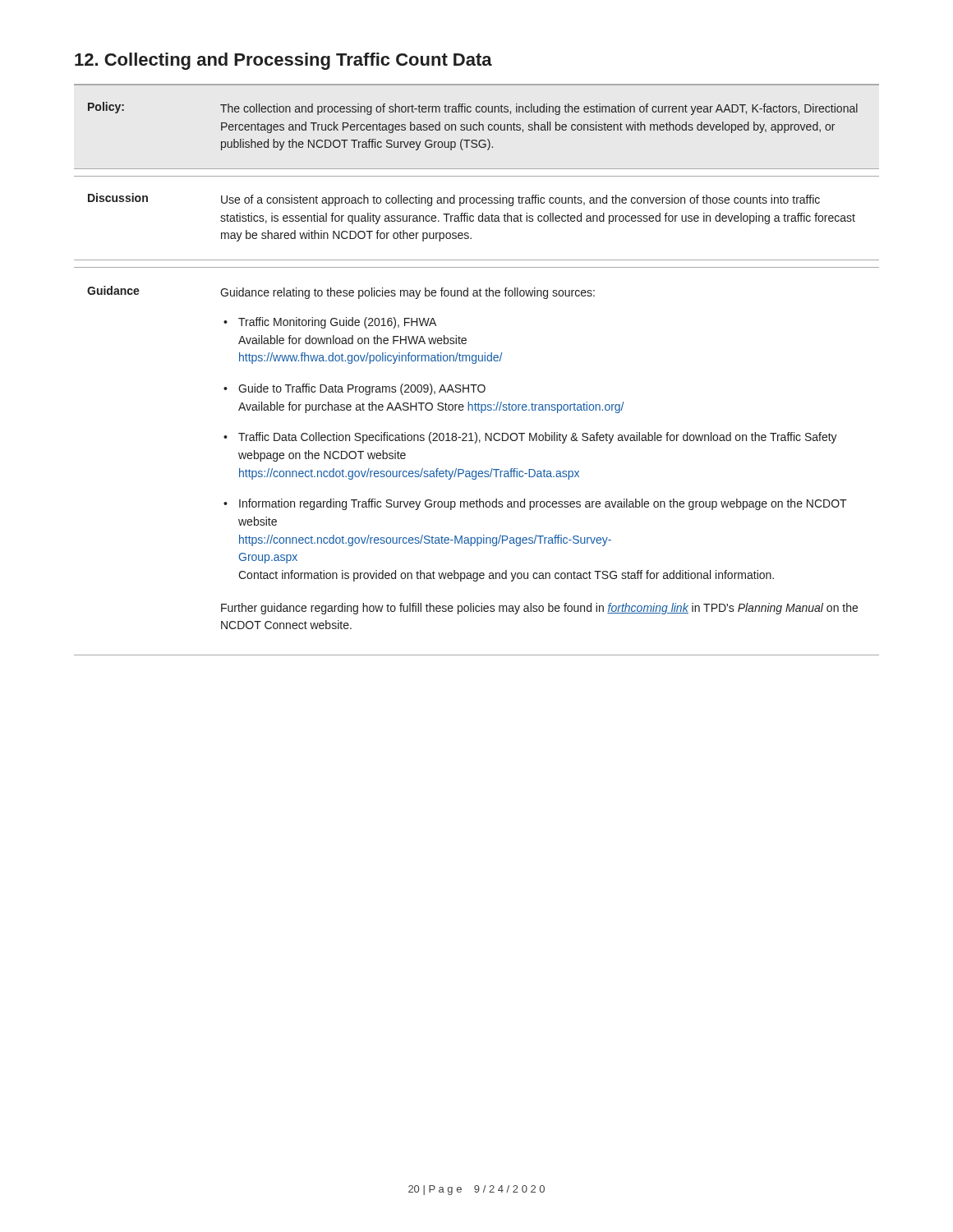Select the element starting "The collection and processing of short-term traffic counts,"
Viewport: 953px width, 1232px height.
pyautogui.click(x=539, y=126)
